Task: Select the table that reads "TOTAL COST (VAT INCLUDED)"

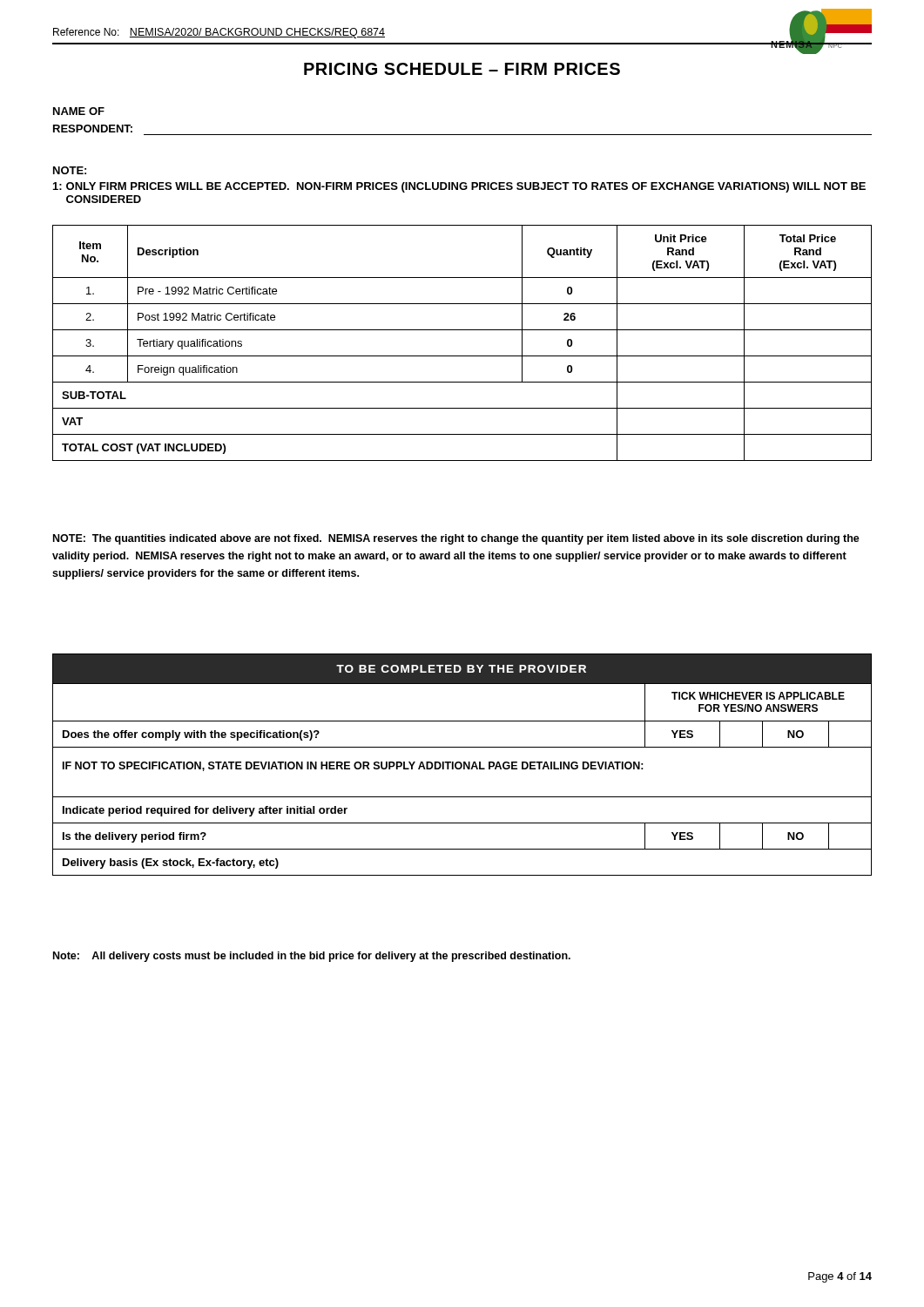Action: [462, 343]
